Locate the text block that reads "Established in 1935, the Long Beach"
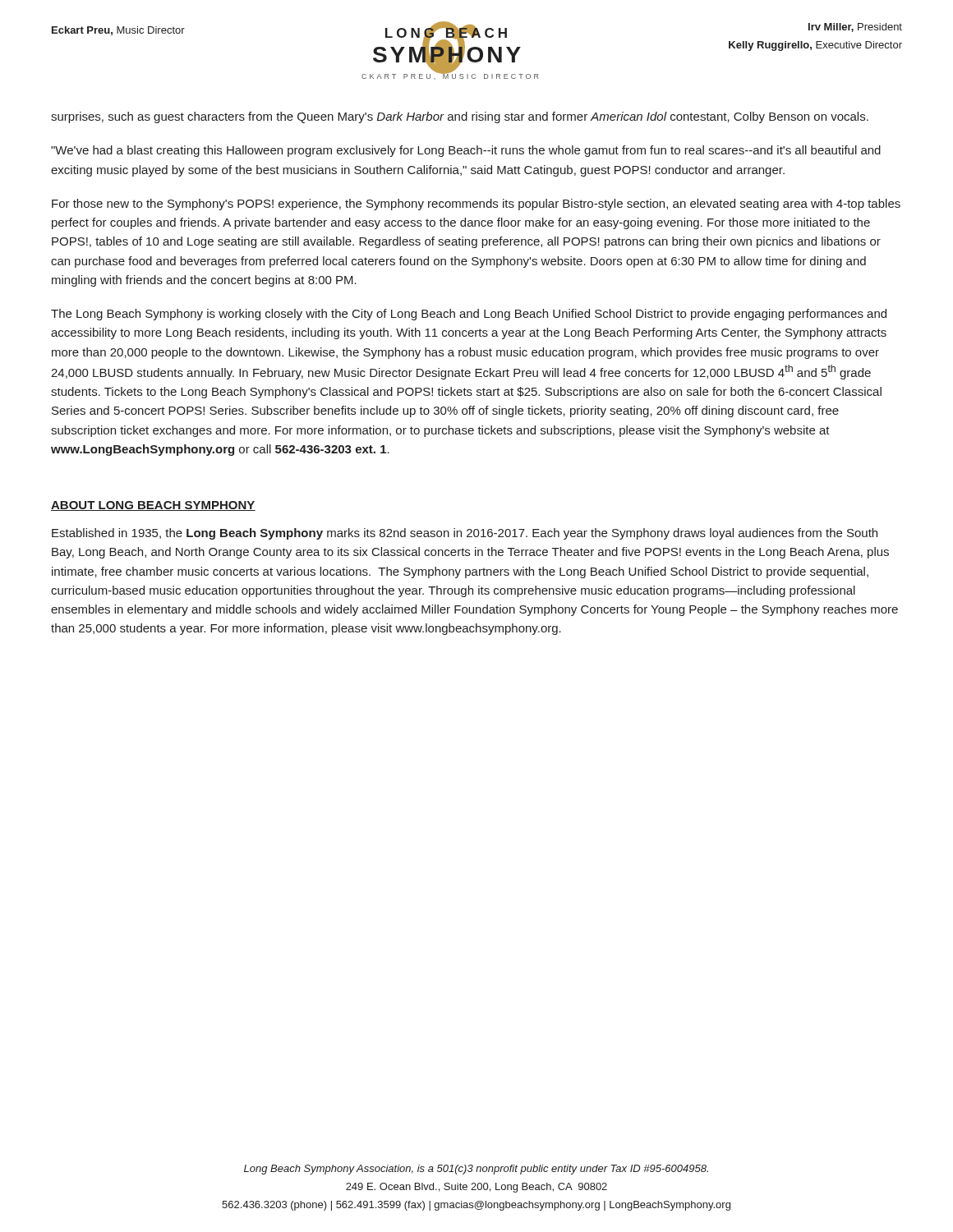This screenshot has width=953, height=1232. pos(475,580)
